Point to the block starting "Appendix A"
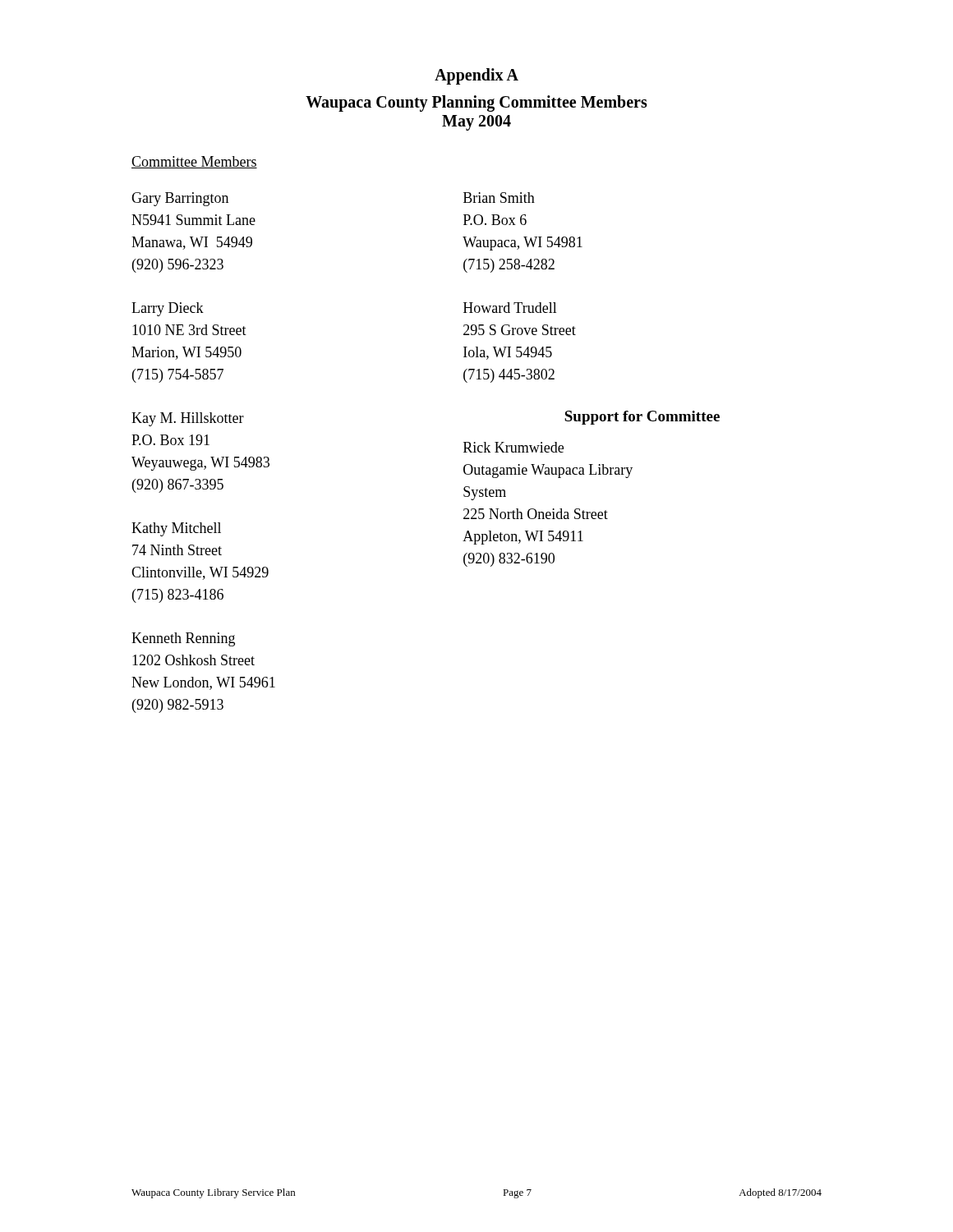953x1232 pixels. tap(476, 75)
